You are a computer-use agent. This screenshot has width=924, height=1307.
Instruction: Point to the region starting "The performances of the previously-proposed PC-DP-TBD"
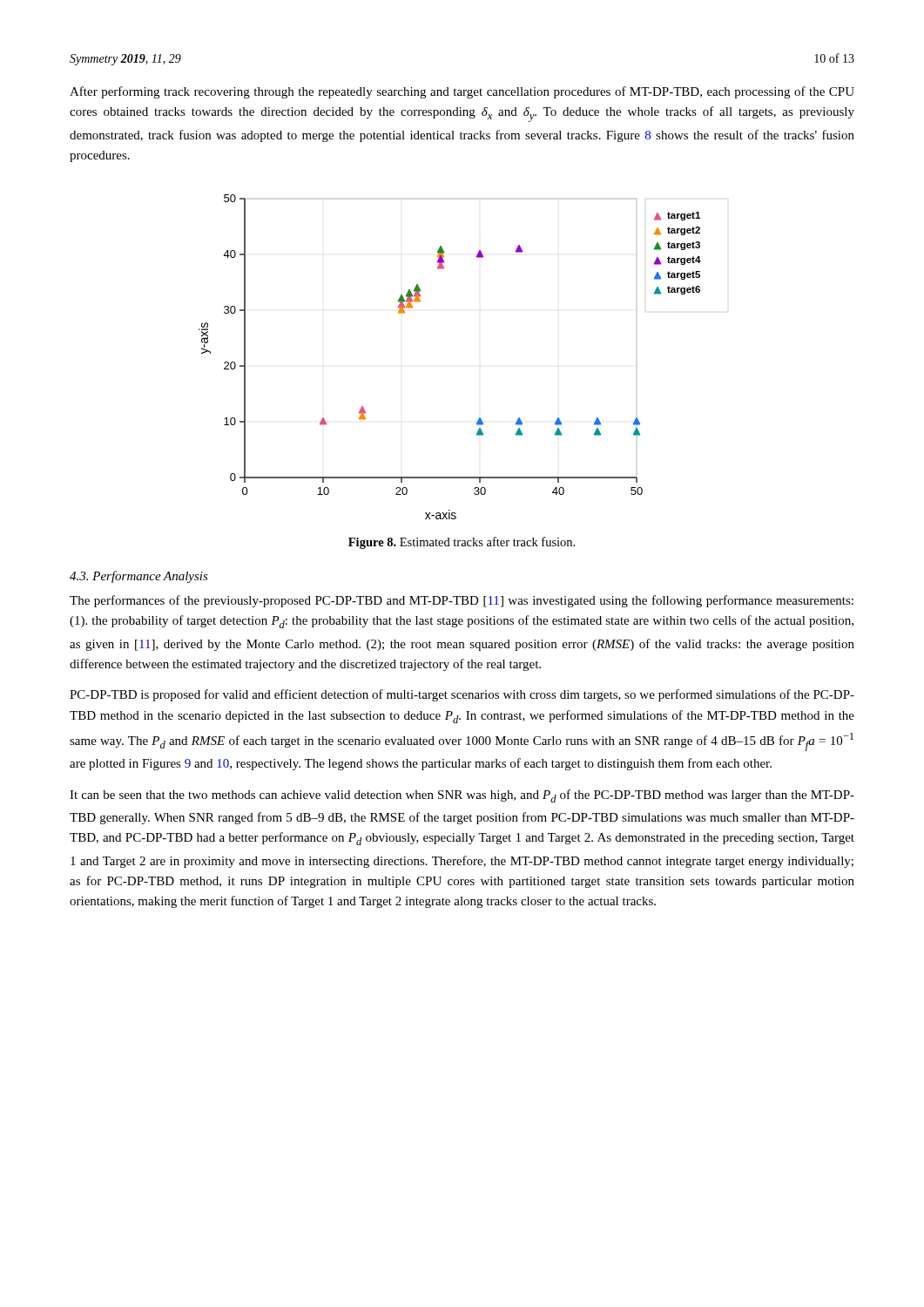pos(462,632)
